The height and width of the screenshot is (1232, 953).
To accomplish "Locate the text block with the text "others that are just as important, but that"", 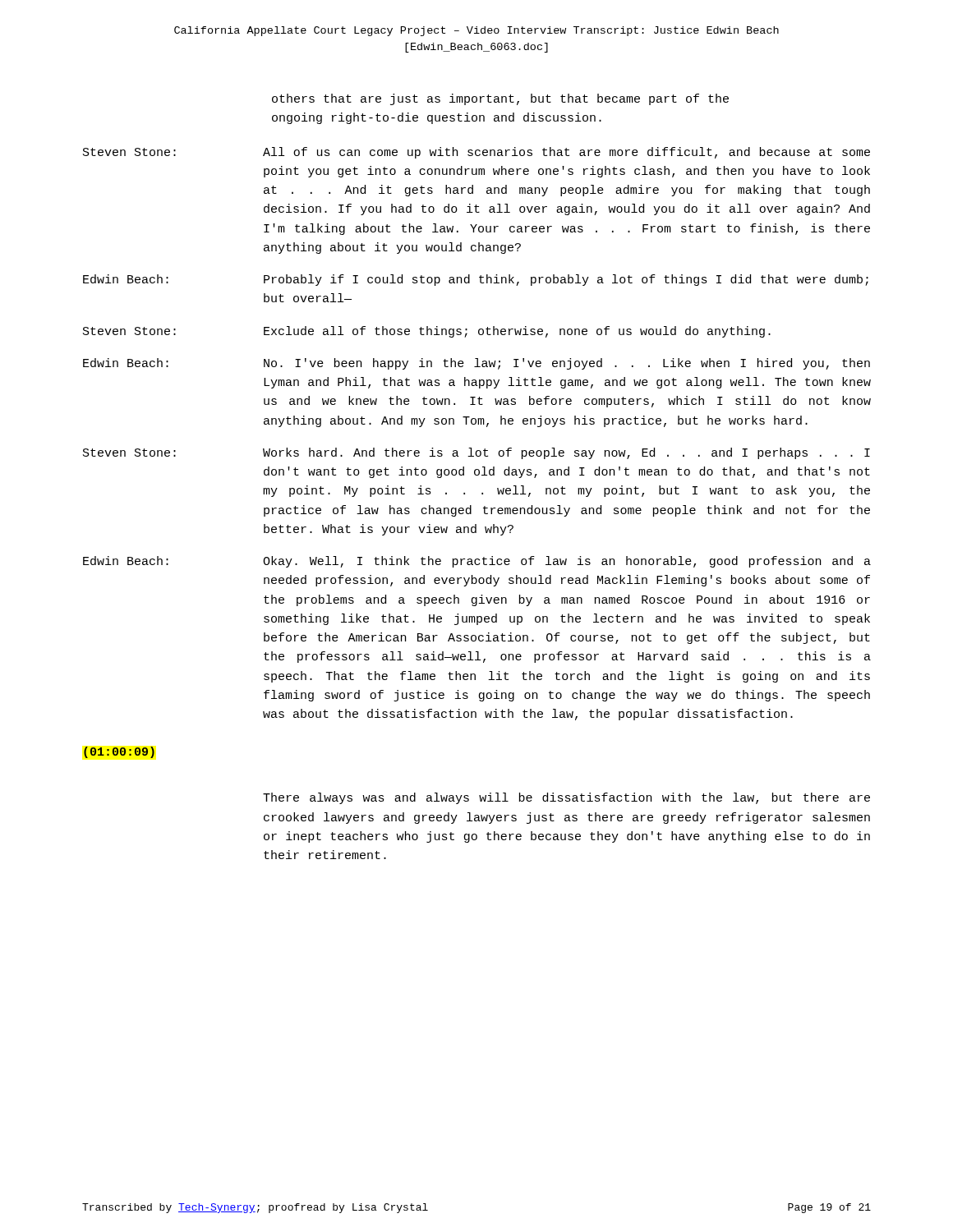I will click(500, 109).
